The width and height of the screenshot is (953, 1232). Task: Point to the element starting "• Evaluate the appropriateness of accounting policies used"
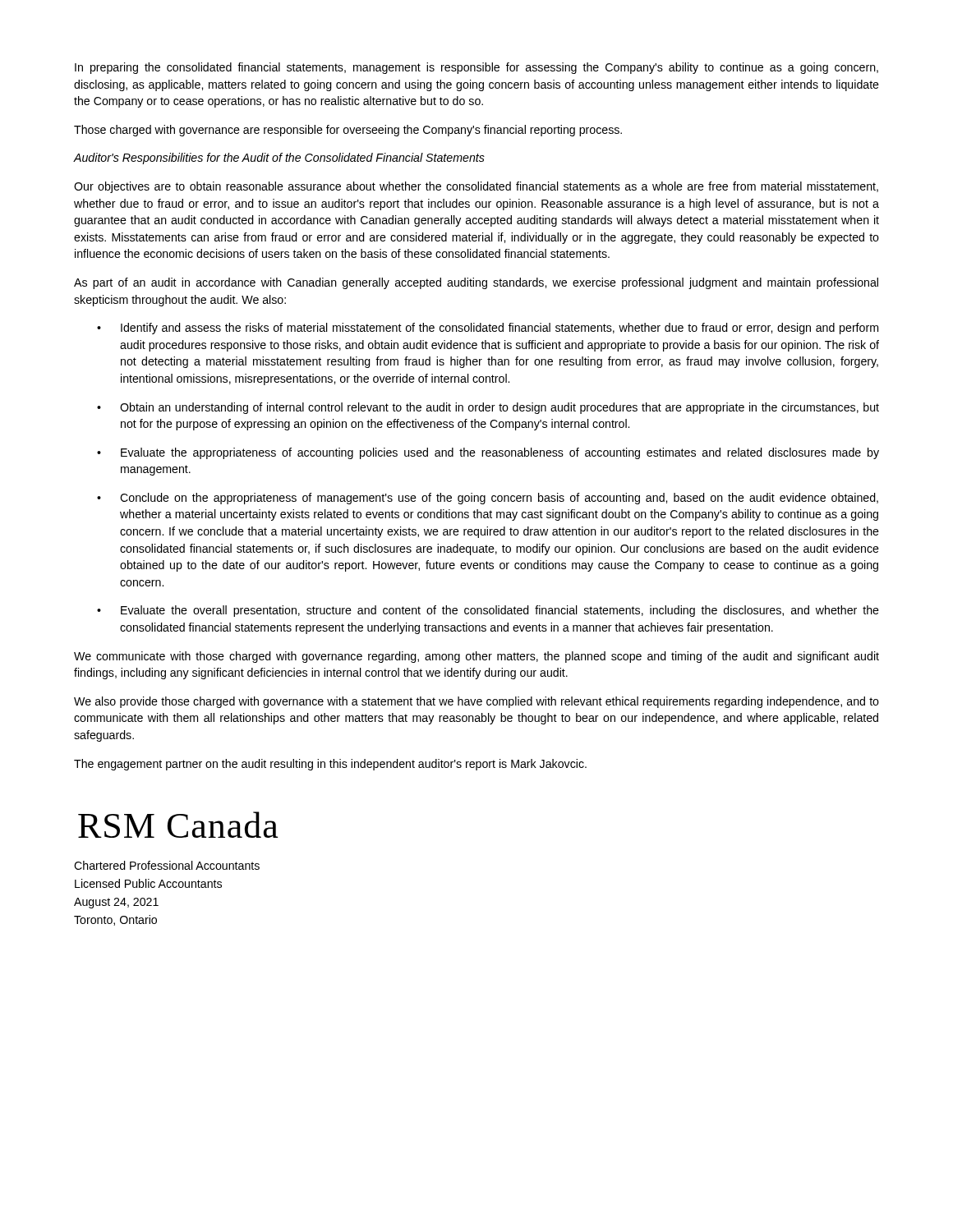486,461
